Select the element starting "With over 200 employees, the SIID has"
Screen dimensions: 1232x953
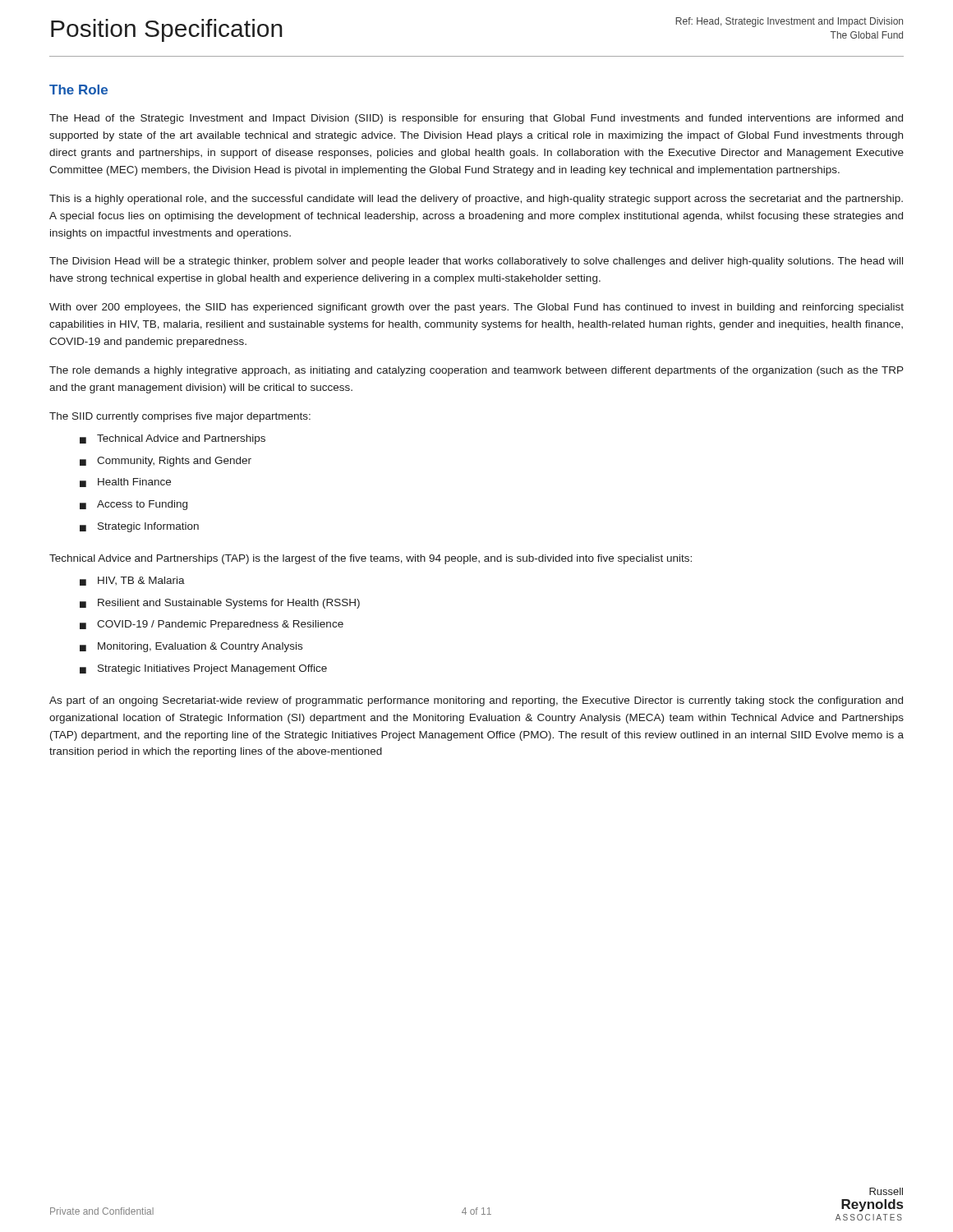pos(476,324)
